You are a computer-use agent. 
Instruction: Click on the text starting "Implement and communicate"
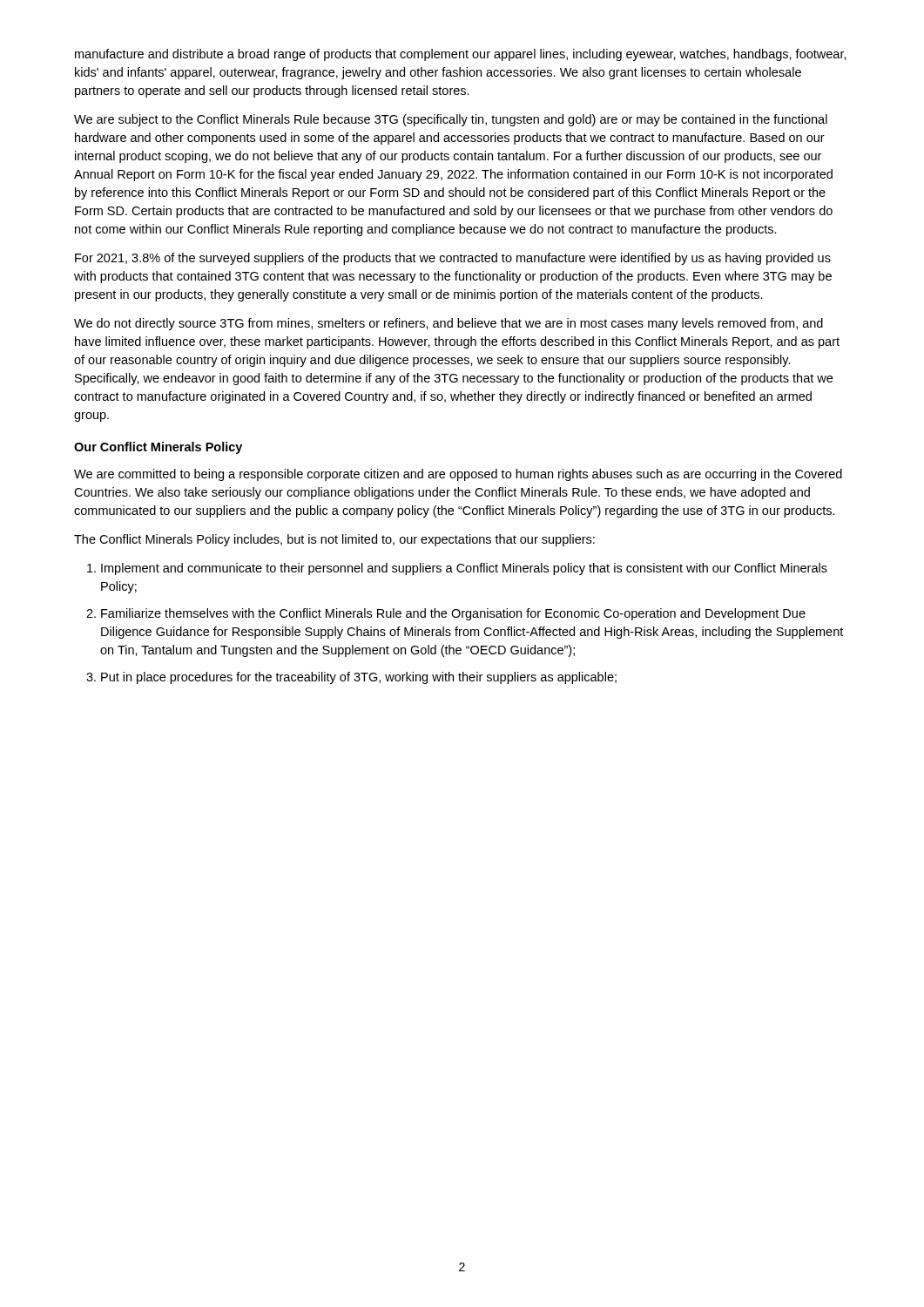[464, 578]
